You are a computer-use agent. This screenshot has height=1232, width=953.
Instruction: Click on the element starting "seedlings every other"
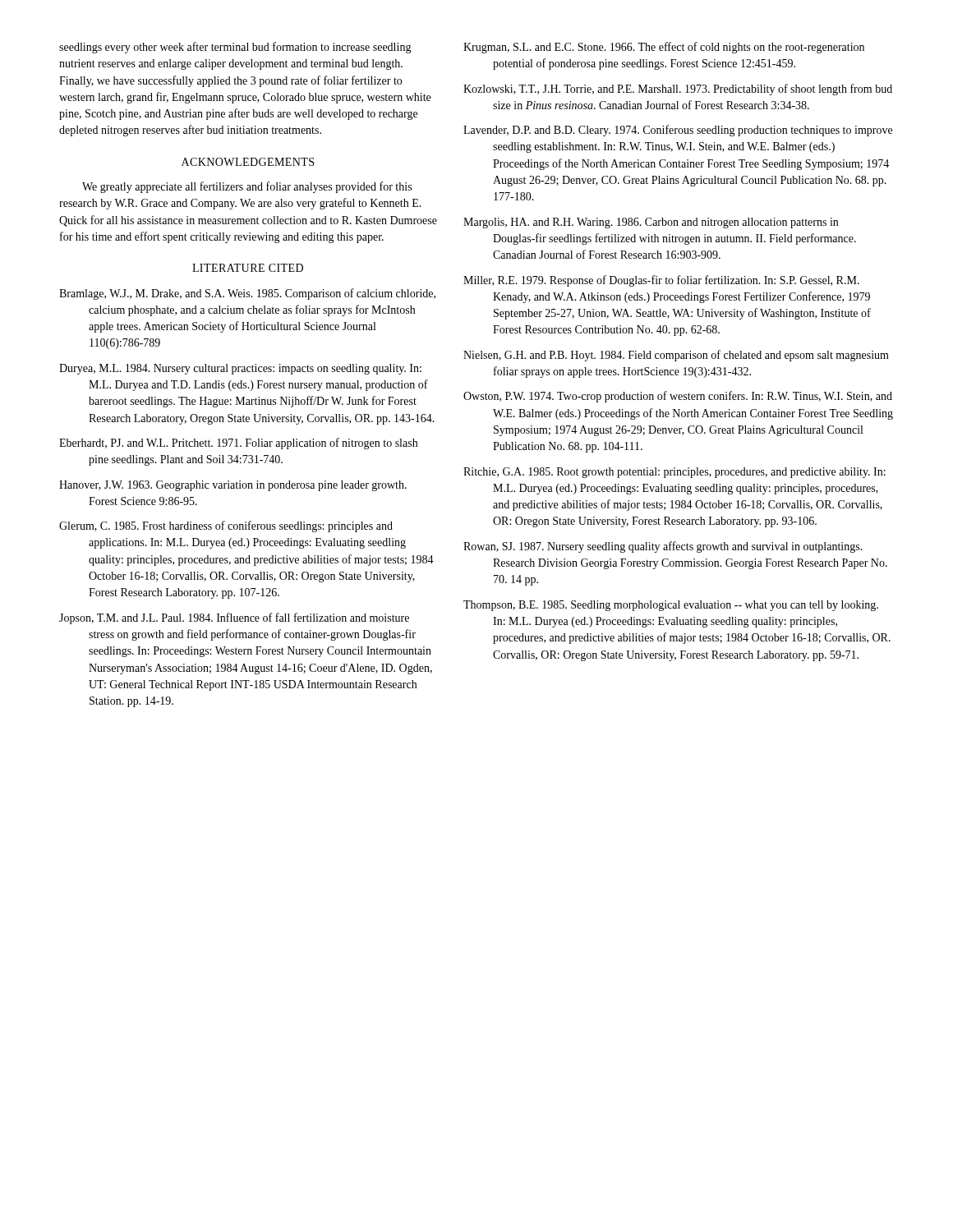click(245, 89)
